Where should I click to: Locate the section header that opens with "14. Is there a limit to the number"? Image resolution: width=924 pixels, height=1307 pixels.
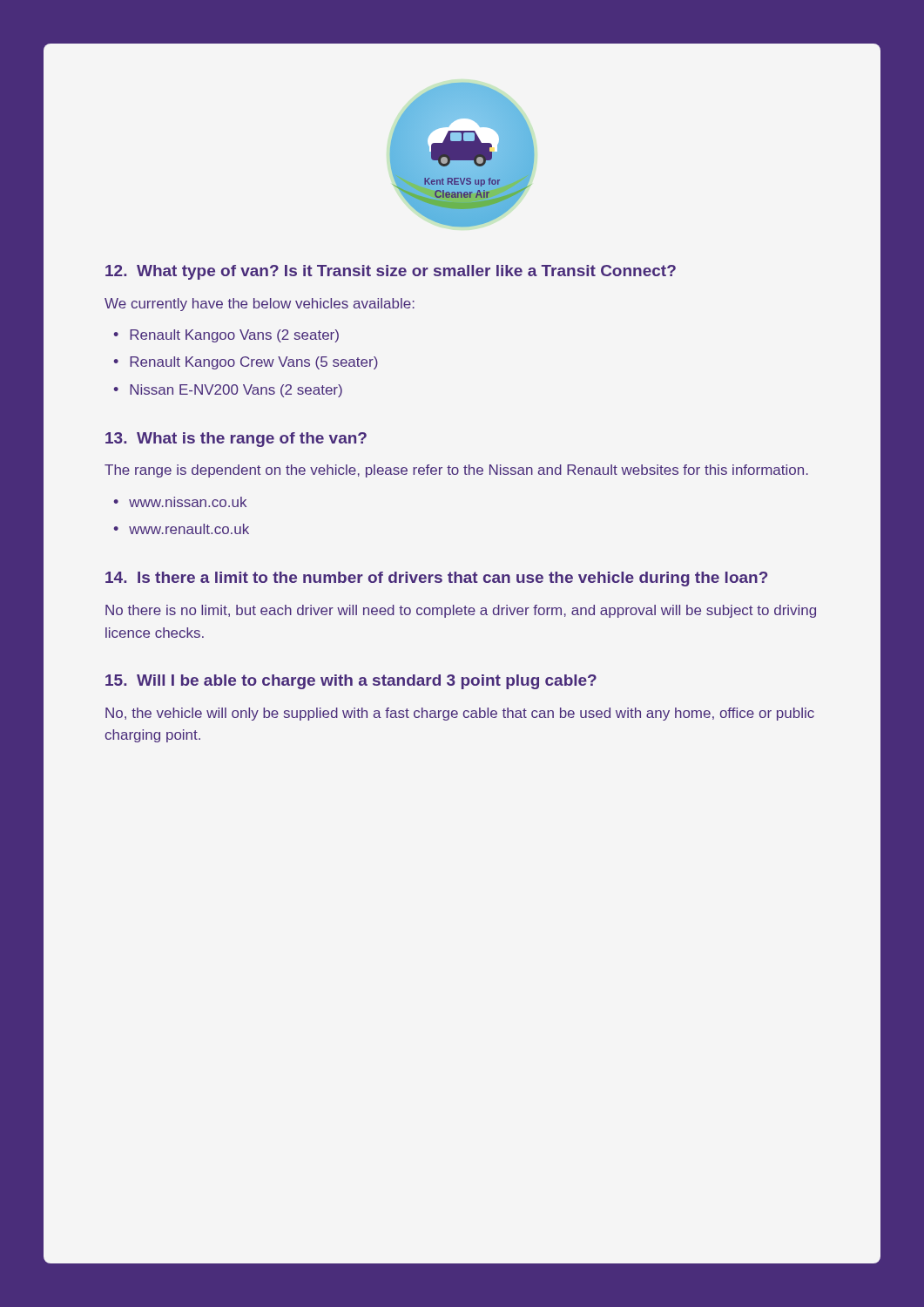(x=436, y=578)
